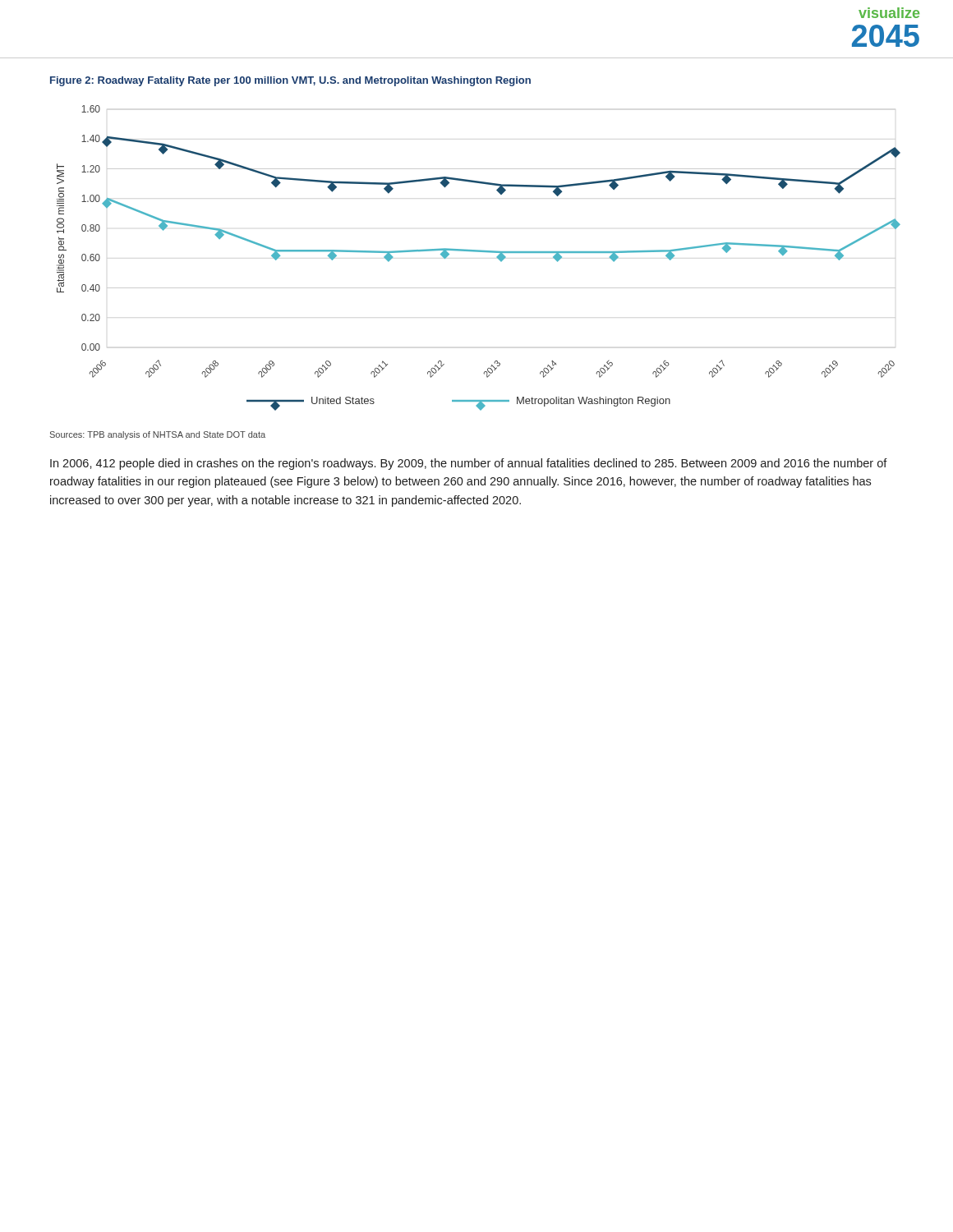The height and width of the screenshot is (1232, 953).
Task: Locate the caption that says "Figure 2: Roadway Fatality Rate per 100 million"
Action: coord(290,80)
